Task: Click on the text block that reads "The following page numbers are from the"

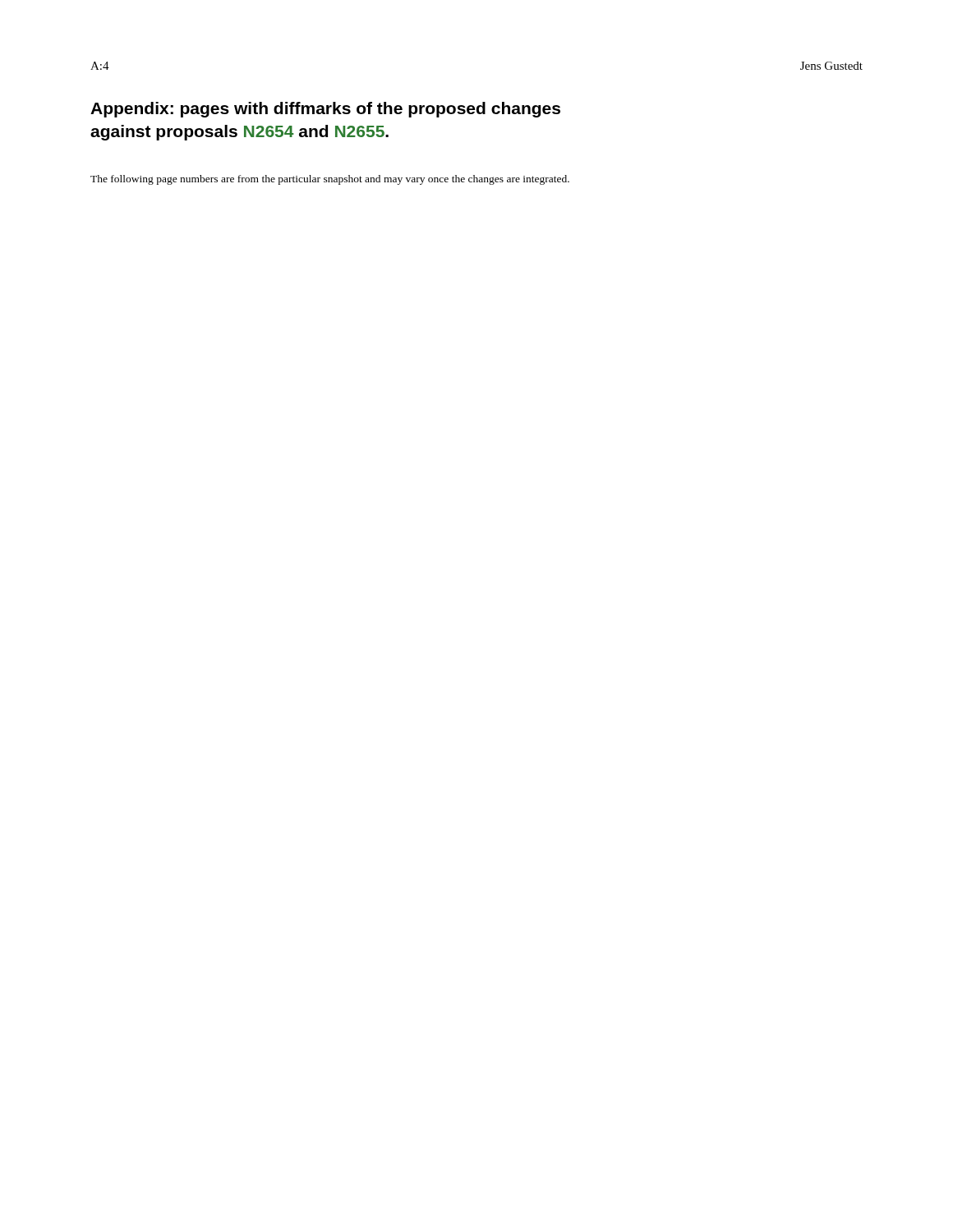Action: click(330, 179)
